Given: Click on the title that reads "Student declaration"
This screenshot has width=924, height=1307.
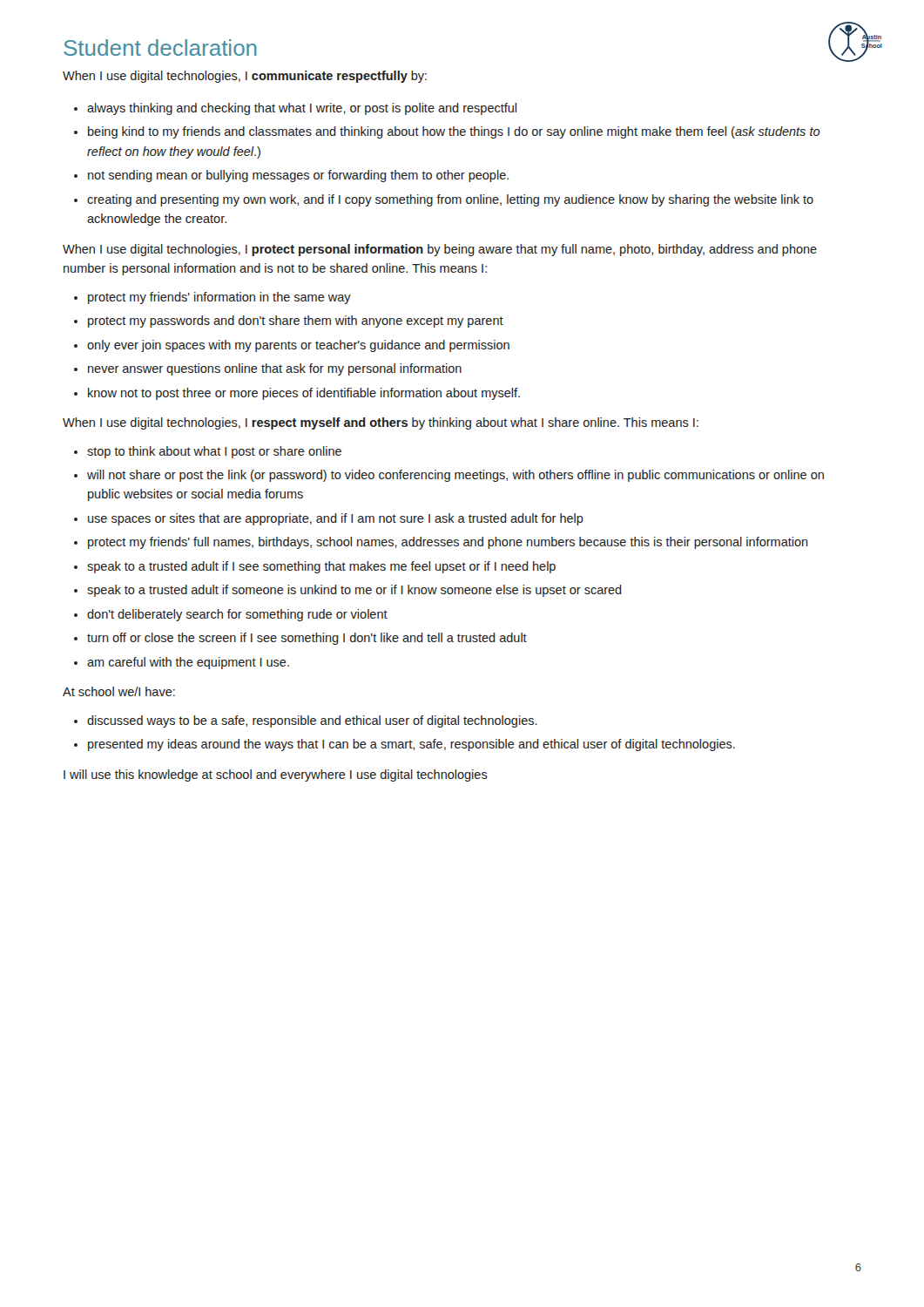Looking at the screenshot, I should 160,47.
